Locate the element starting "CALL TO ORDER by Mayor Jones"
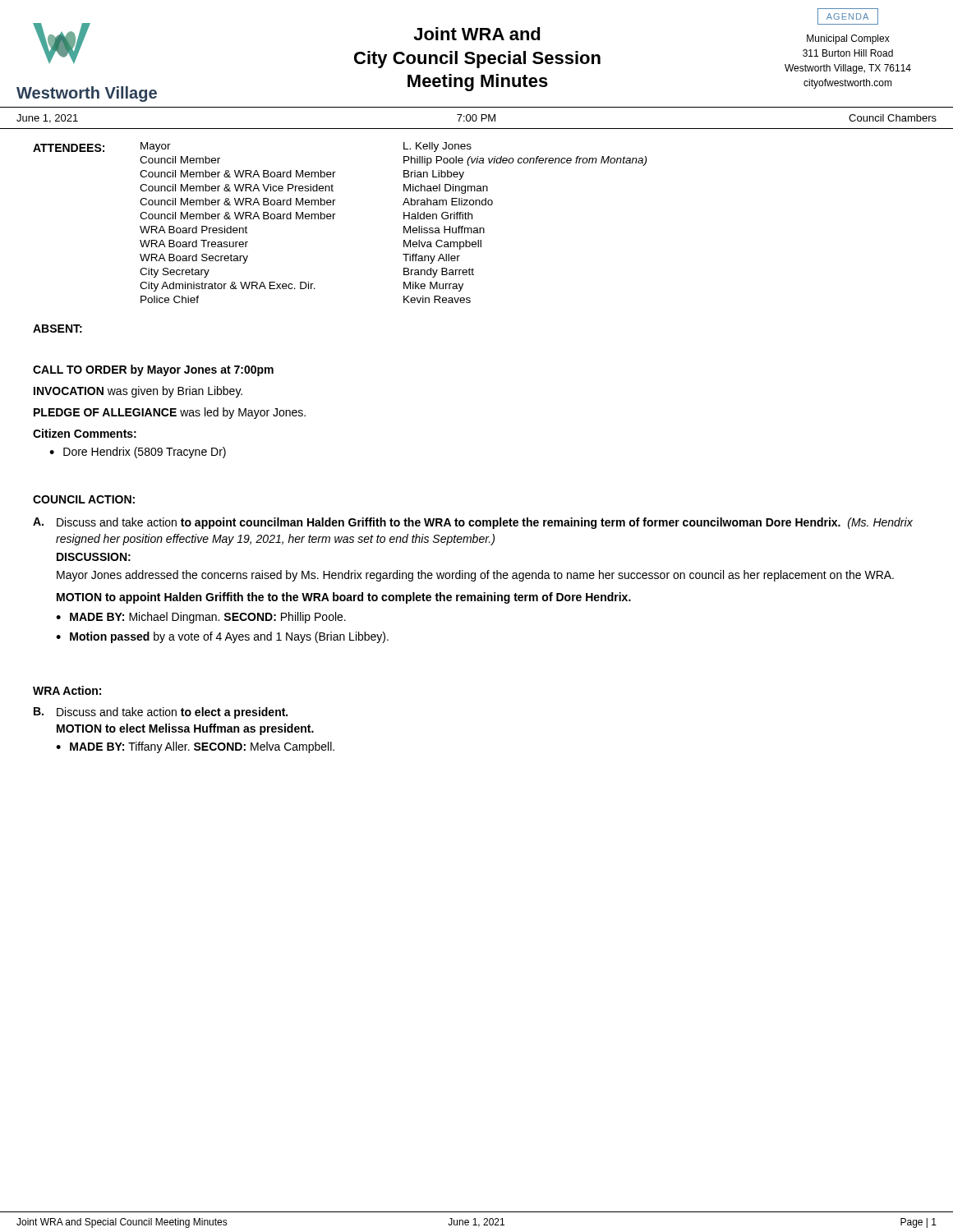 pos(153,370)
